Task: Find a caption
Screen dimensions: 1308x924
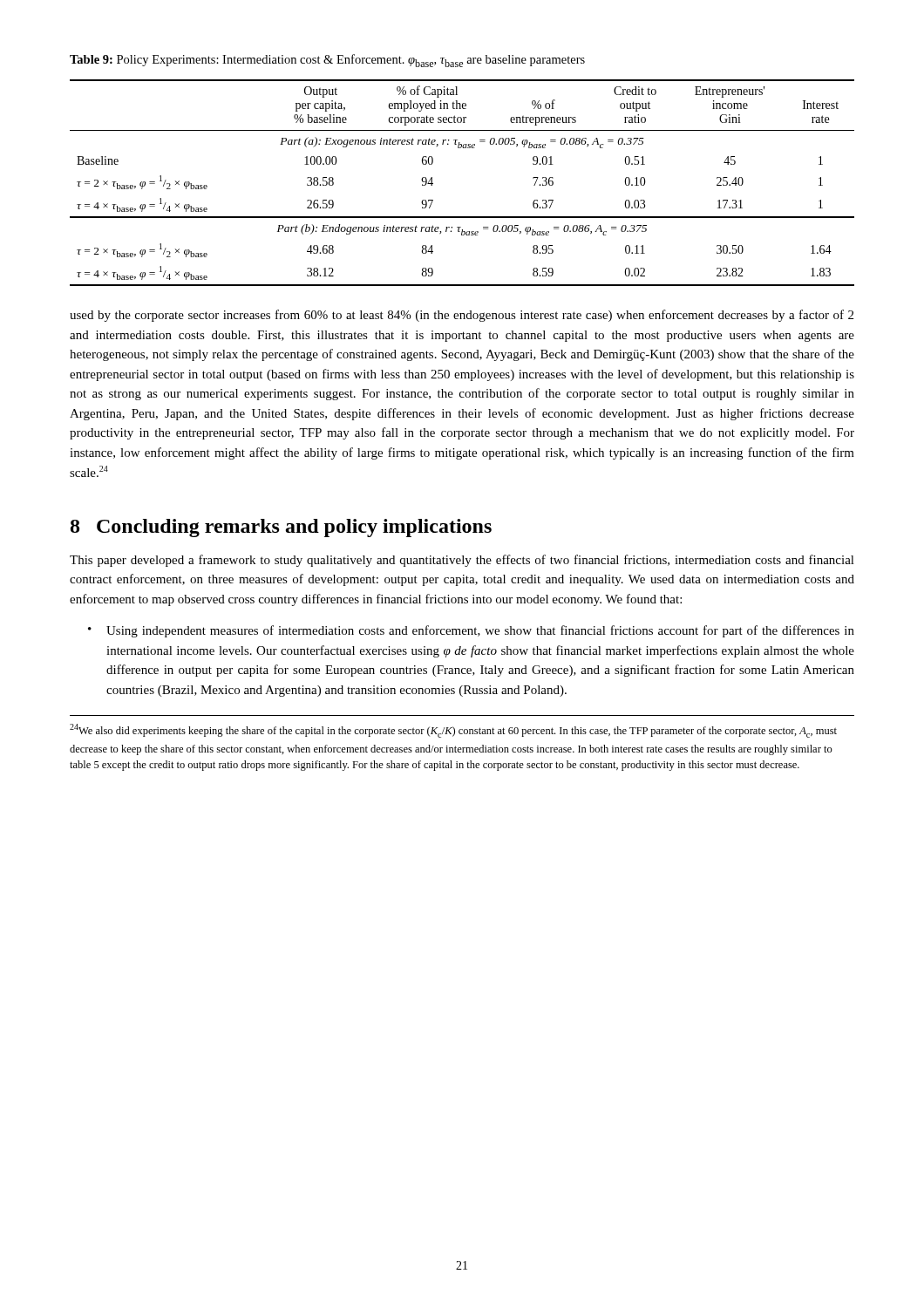Action: point(327,61)
